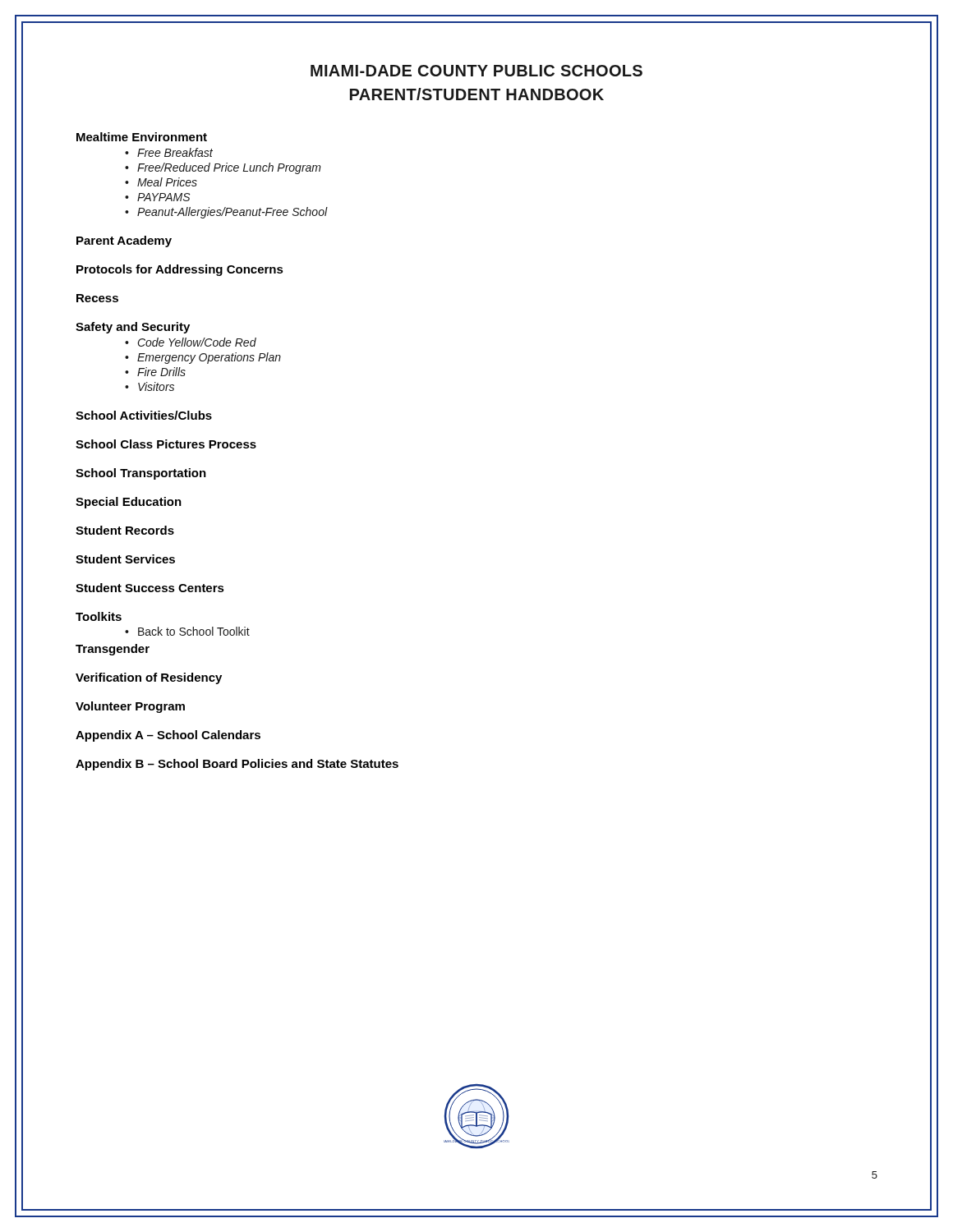Click on the text block starting "Protocols for Addressing"
The width and height of the screenshot is (953, 1232).
(179, 269)
